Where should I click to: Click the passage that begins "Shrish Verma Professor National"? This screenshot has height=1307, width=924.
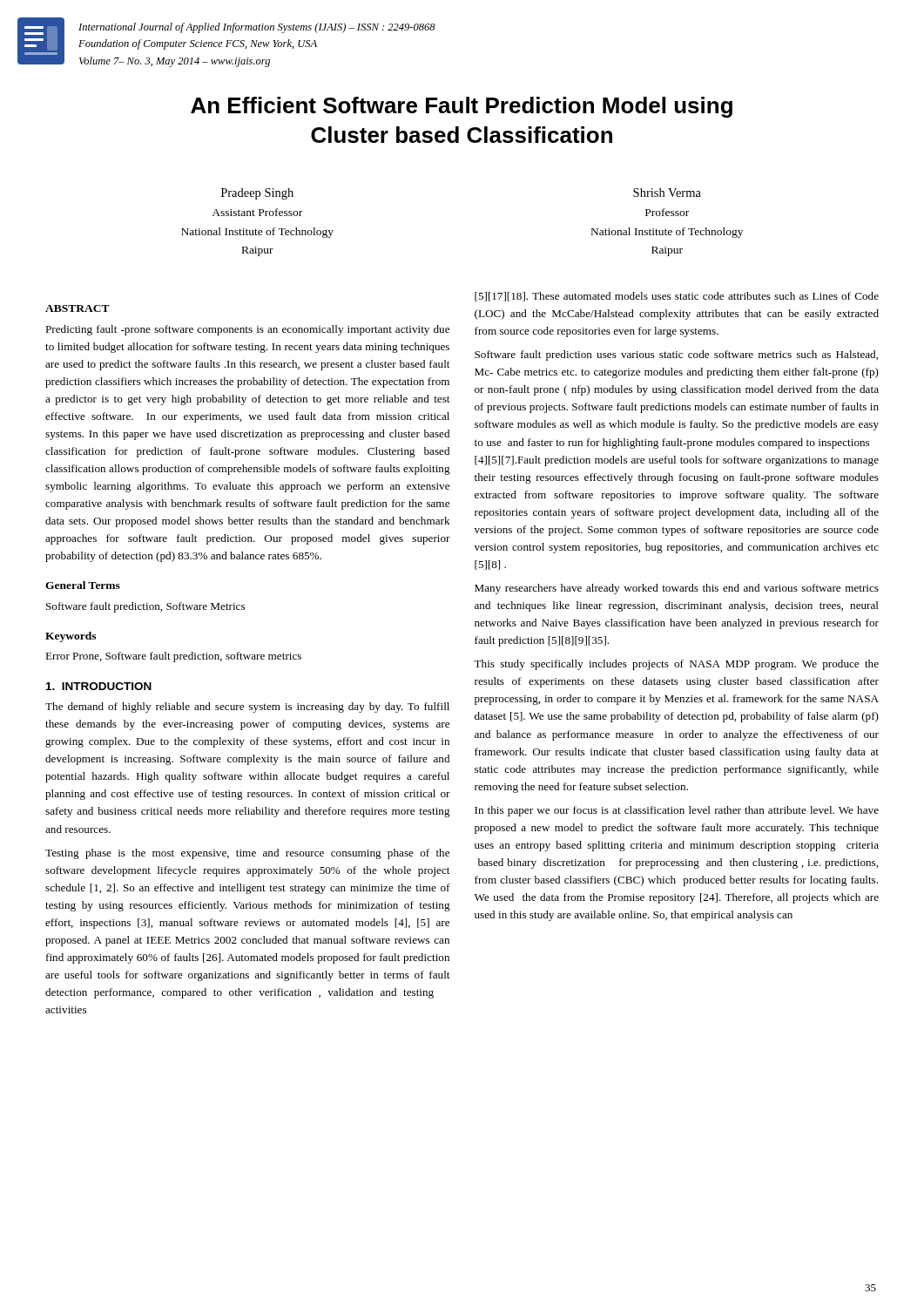coord(667,221)
